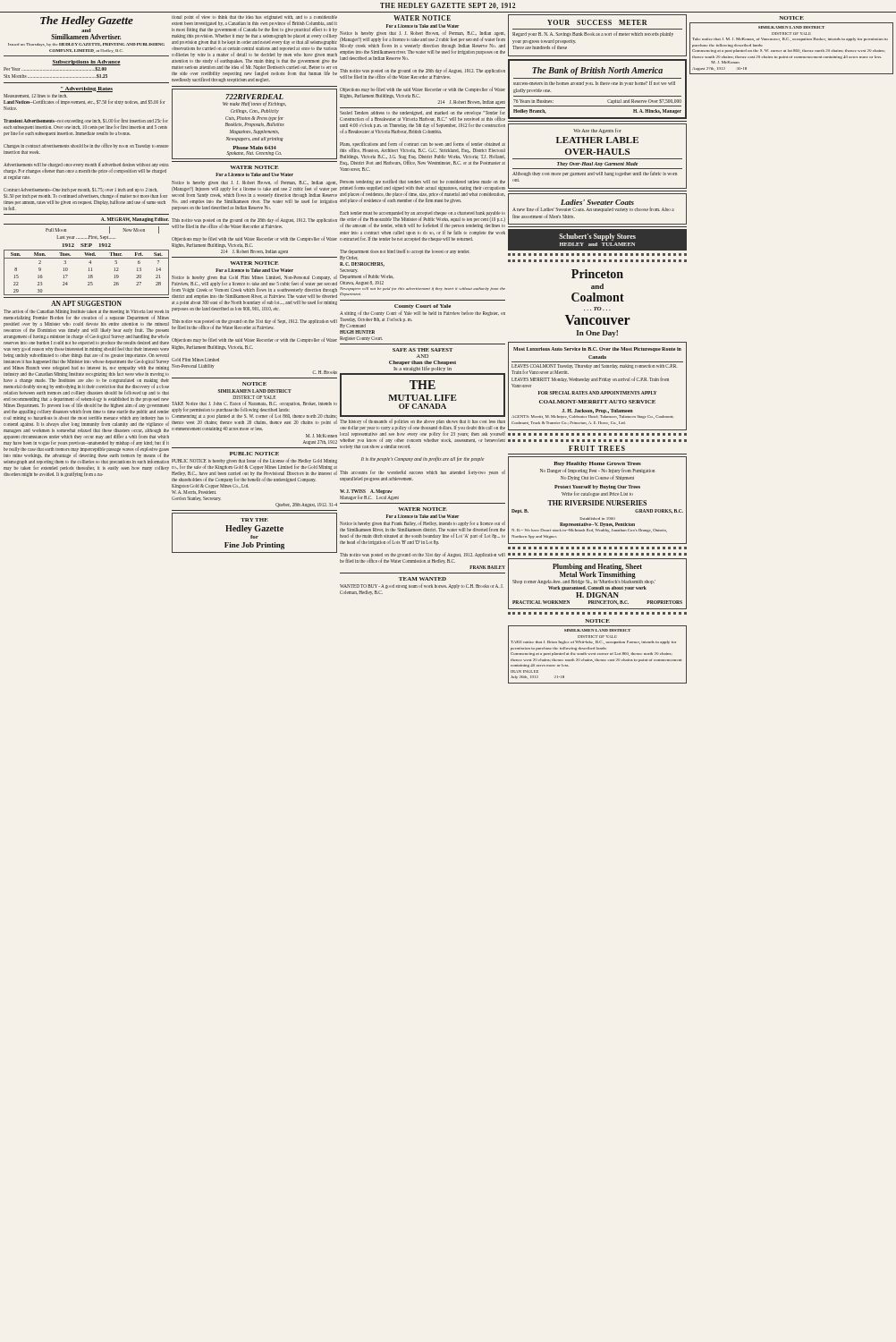Find the text starting "The history of"
896x1342 pixels.
pyautogui.click(x=423, y=459)
